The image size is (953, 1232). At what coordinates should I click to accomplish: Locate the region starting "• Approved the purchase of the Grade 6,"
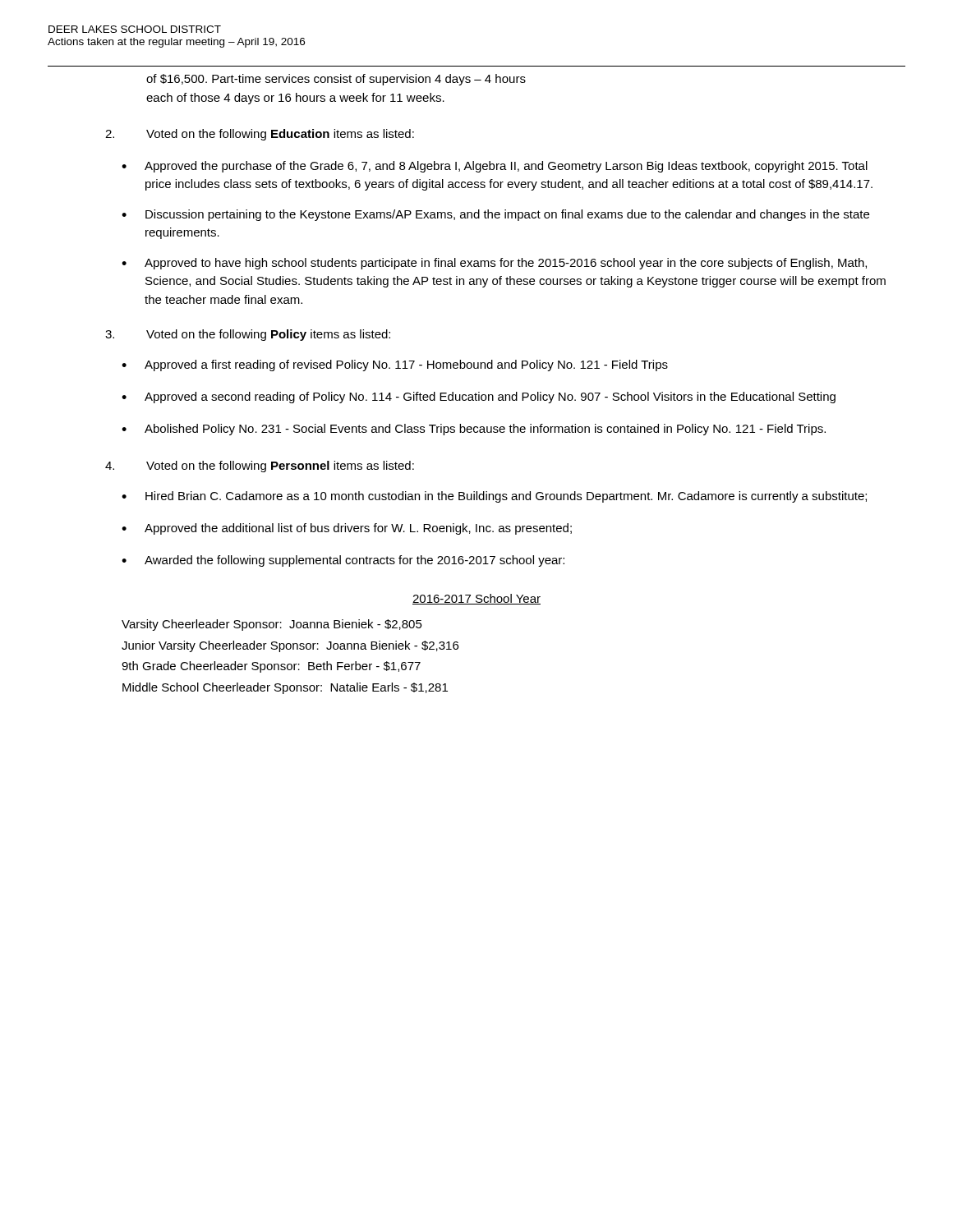pyautogui.click(x=513, y=175)
